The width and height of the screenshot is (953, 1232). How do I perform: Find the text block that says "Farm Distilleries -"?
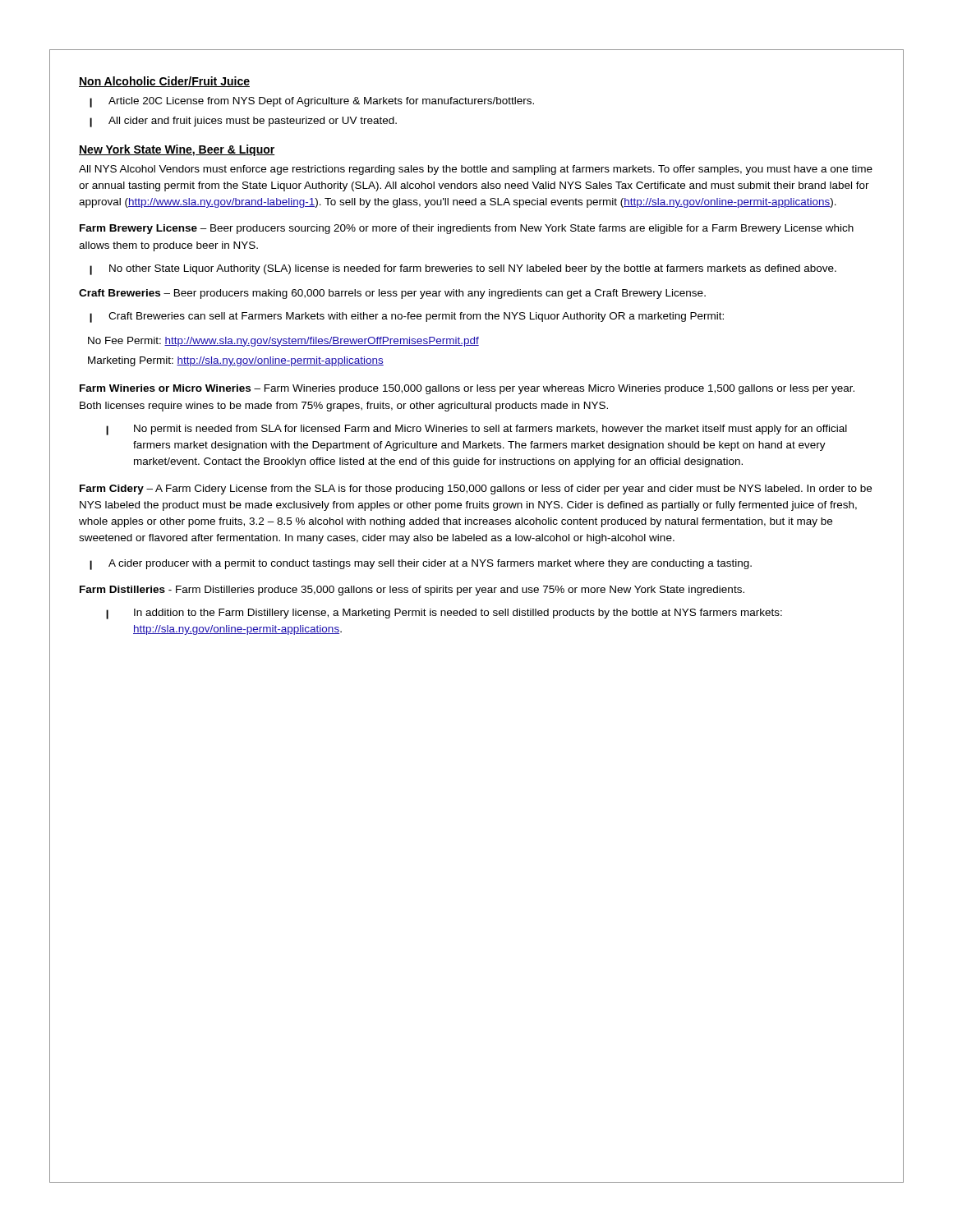tap(412, 589)
